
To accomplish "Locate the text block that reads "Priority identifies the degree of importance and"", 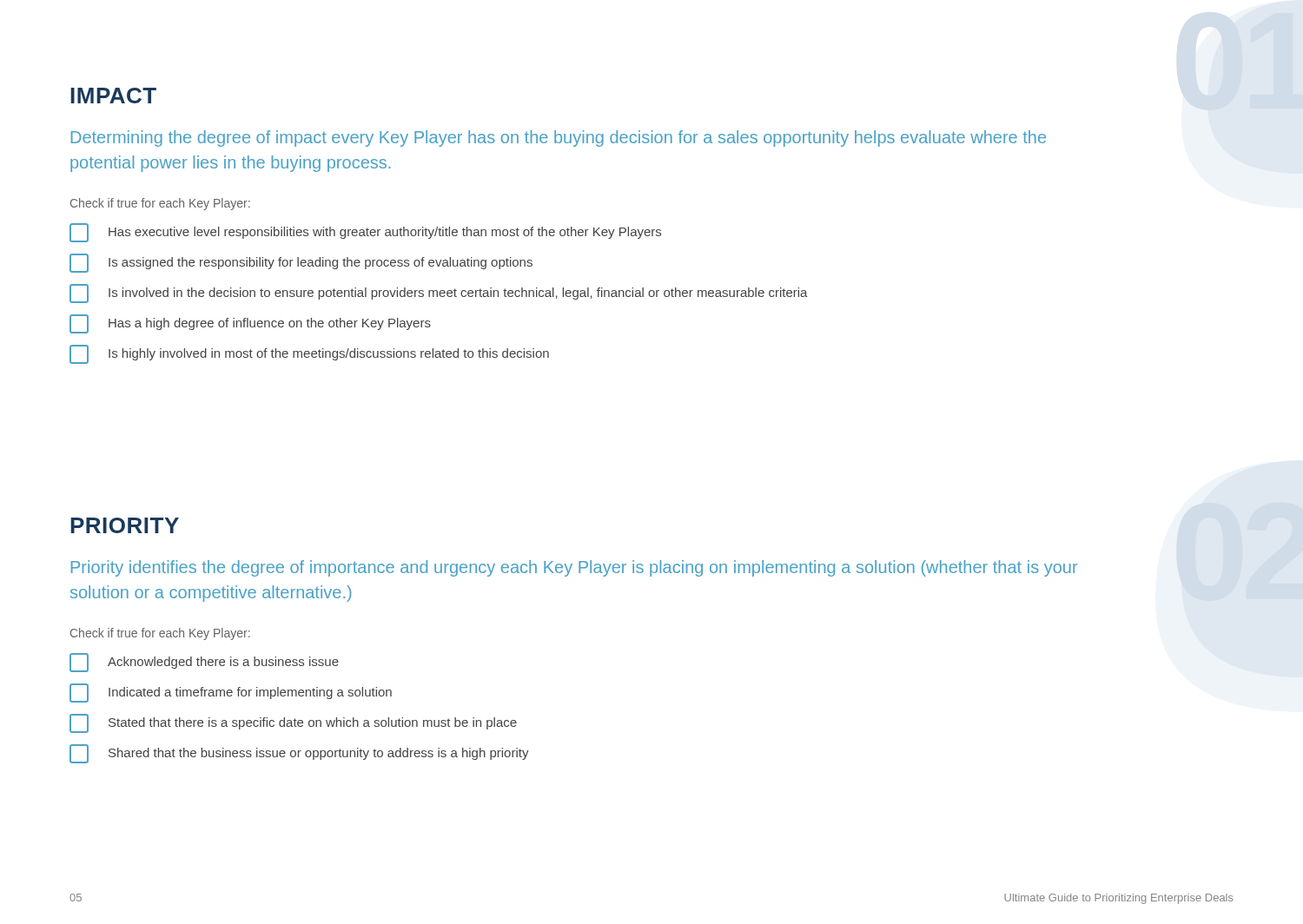I will (x=591, y=580).
